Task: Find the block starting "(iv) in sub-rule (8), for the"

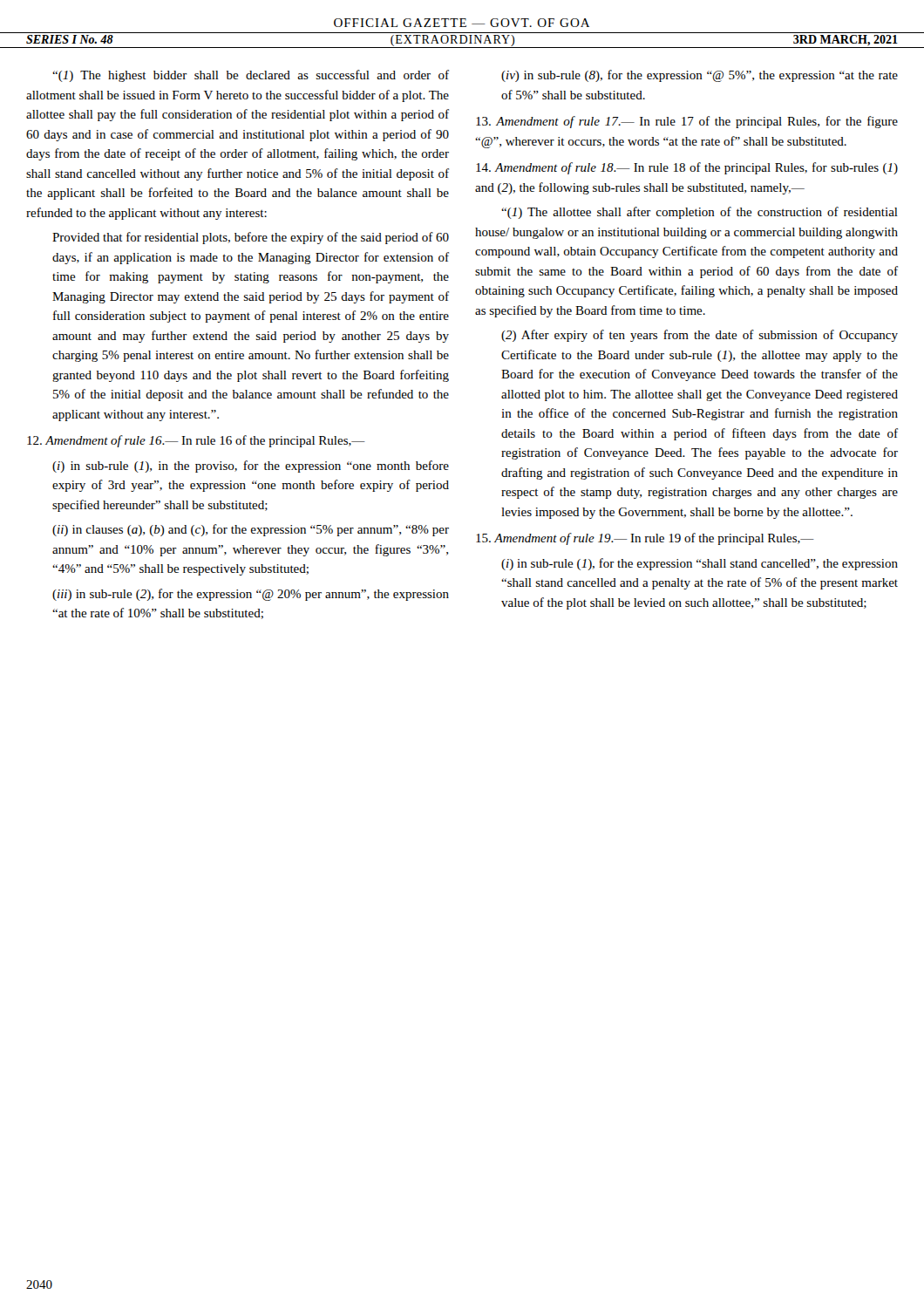Action: [x=700, y=85]
